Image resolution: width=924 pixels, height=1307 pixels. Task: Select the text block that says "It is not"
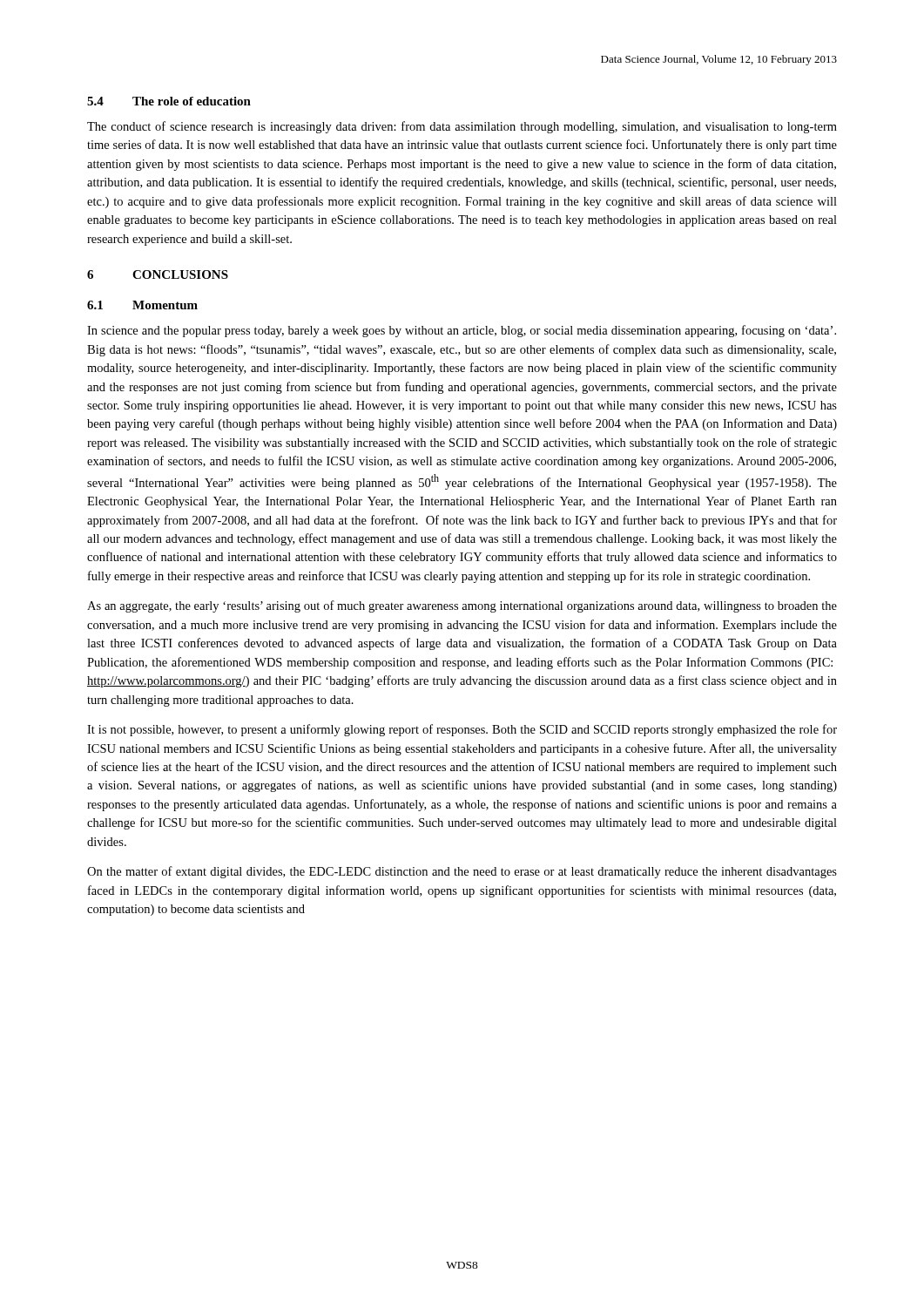462,785
